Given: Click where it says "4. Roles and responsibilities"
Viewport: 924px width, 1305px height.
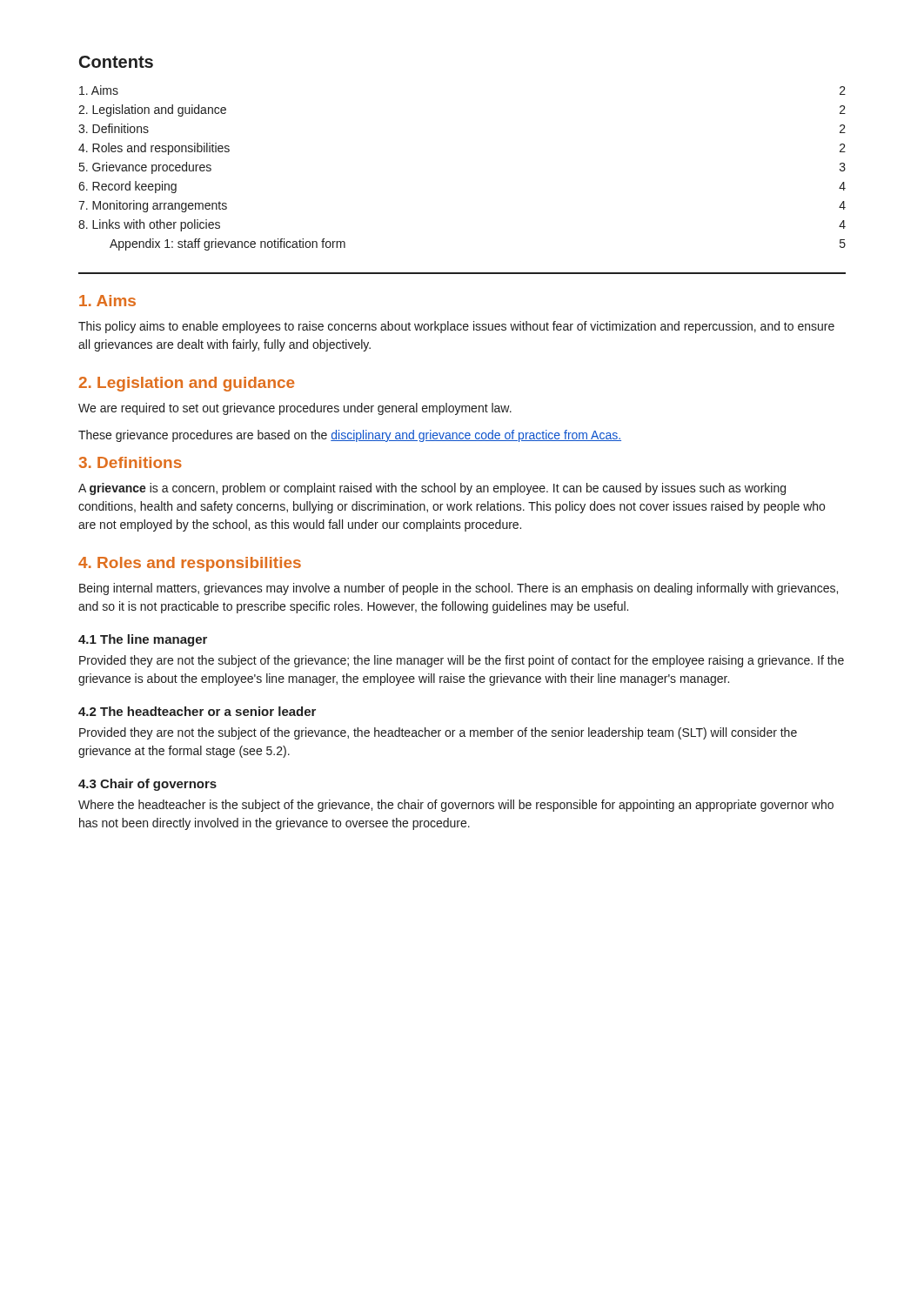Looking at the screenshot, I should [x=190, y=562].
